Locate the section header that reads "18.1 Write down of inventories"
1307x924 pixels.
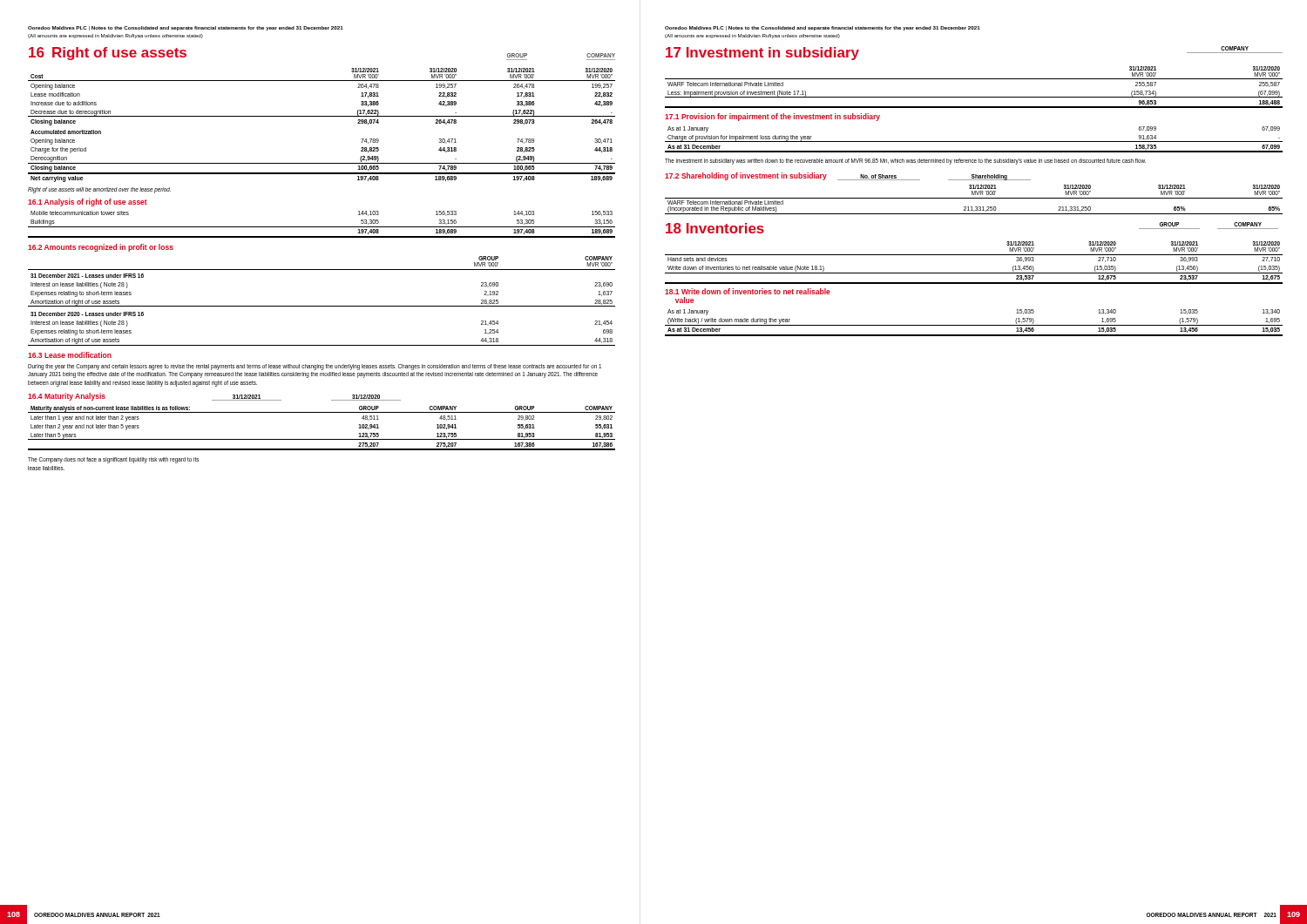pyautogui.click(x=748, y=296)
